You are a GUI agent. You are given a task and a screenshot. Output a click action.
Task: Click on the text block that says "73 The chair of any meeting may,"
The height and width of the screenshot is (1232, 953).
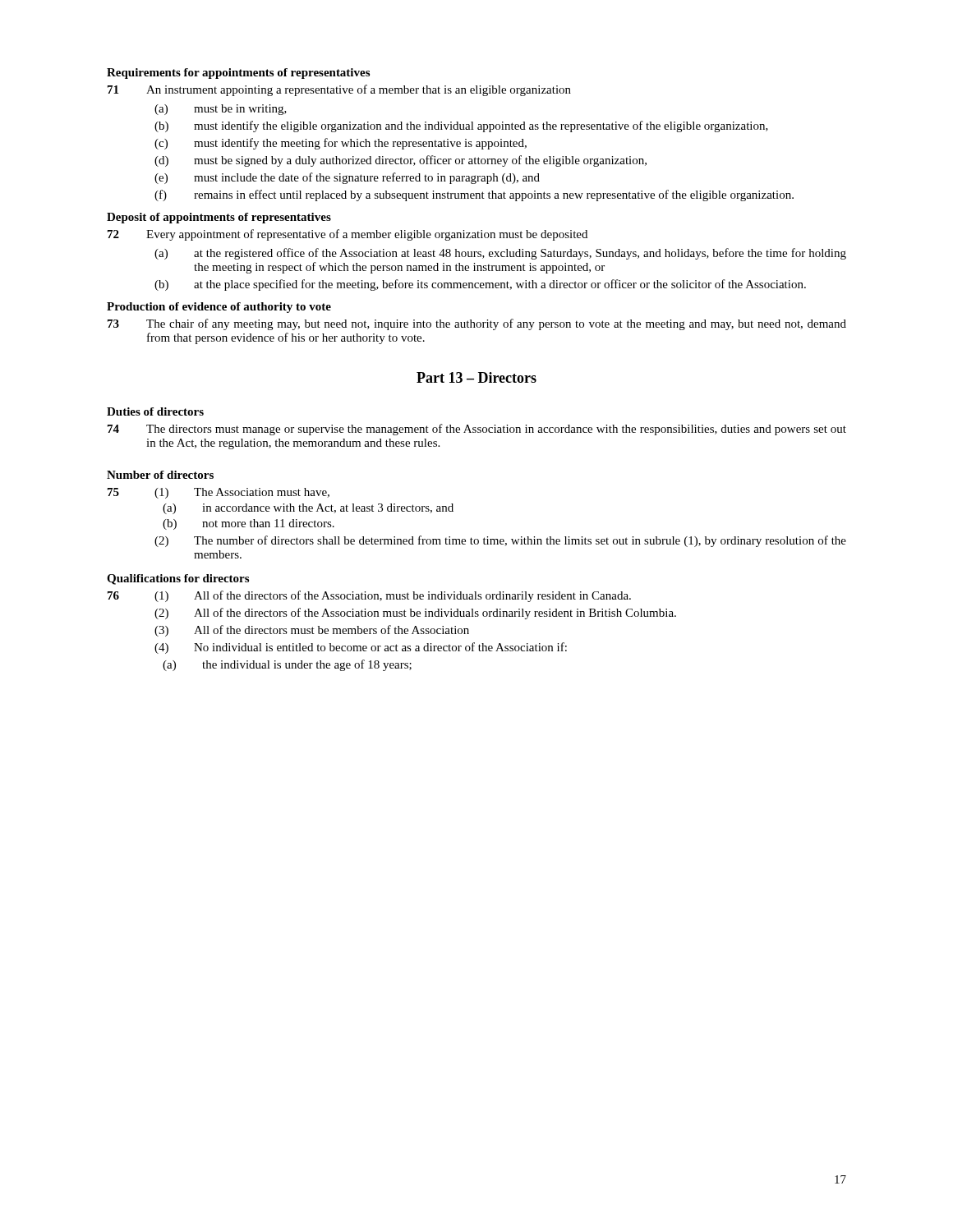coord(476,331)
